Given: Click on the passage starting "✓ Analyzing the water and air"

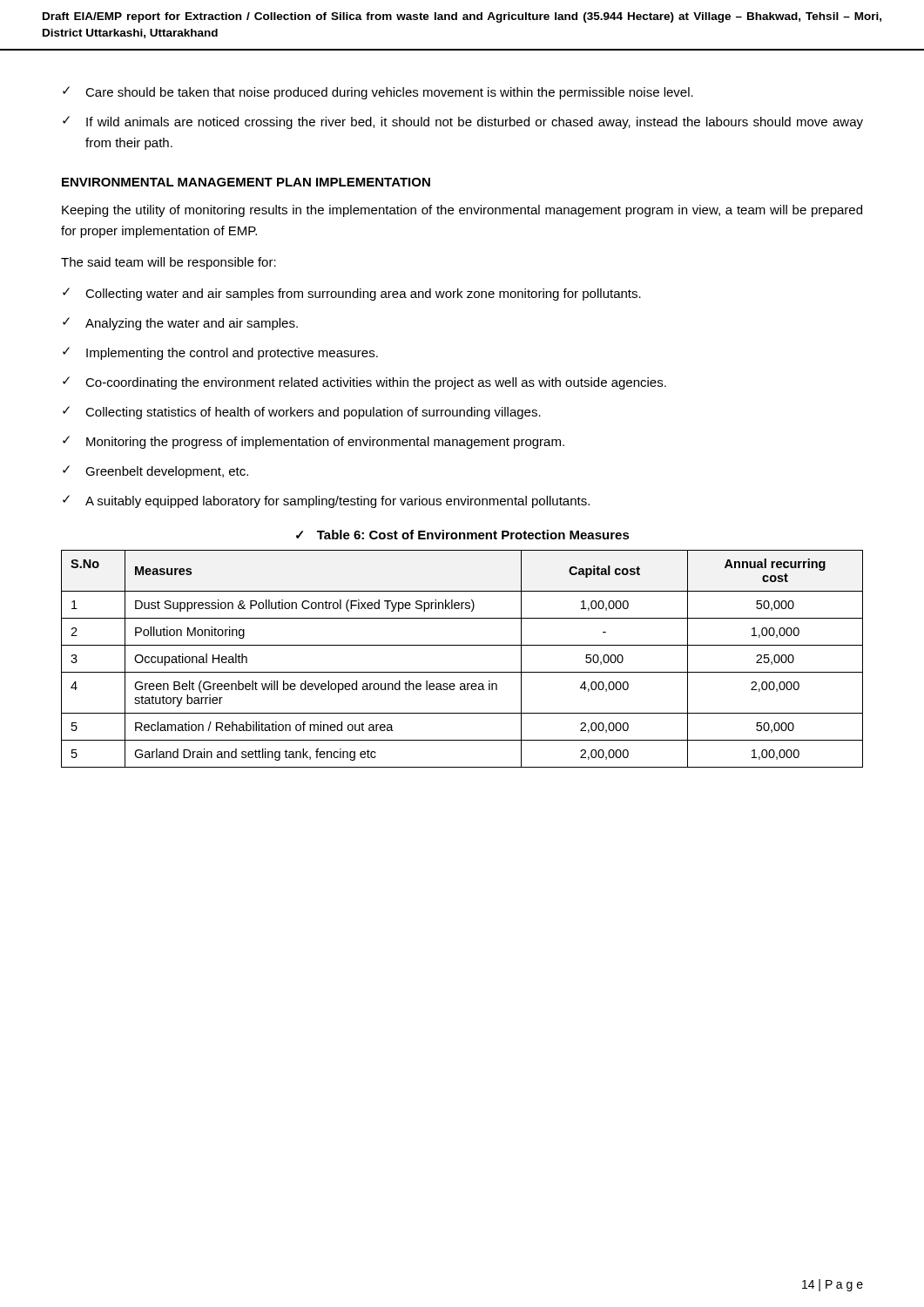Looking at the screenshot, I should (x=180, y=323).
